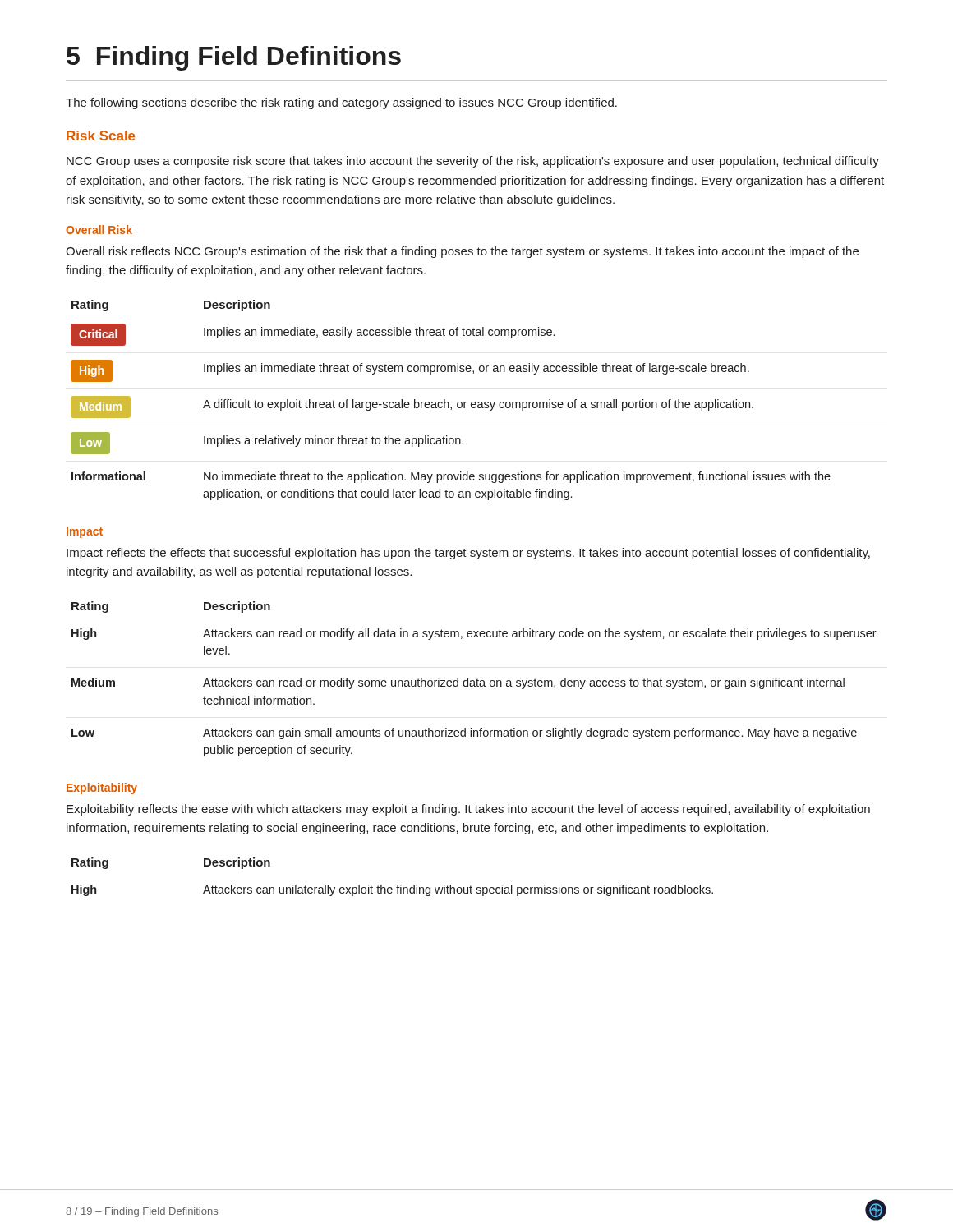This screenshot has height=1232, width=953.
Task: Find the table that mentions "No immediate threat to the"
Action: [476, 401]
